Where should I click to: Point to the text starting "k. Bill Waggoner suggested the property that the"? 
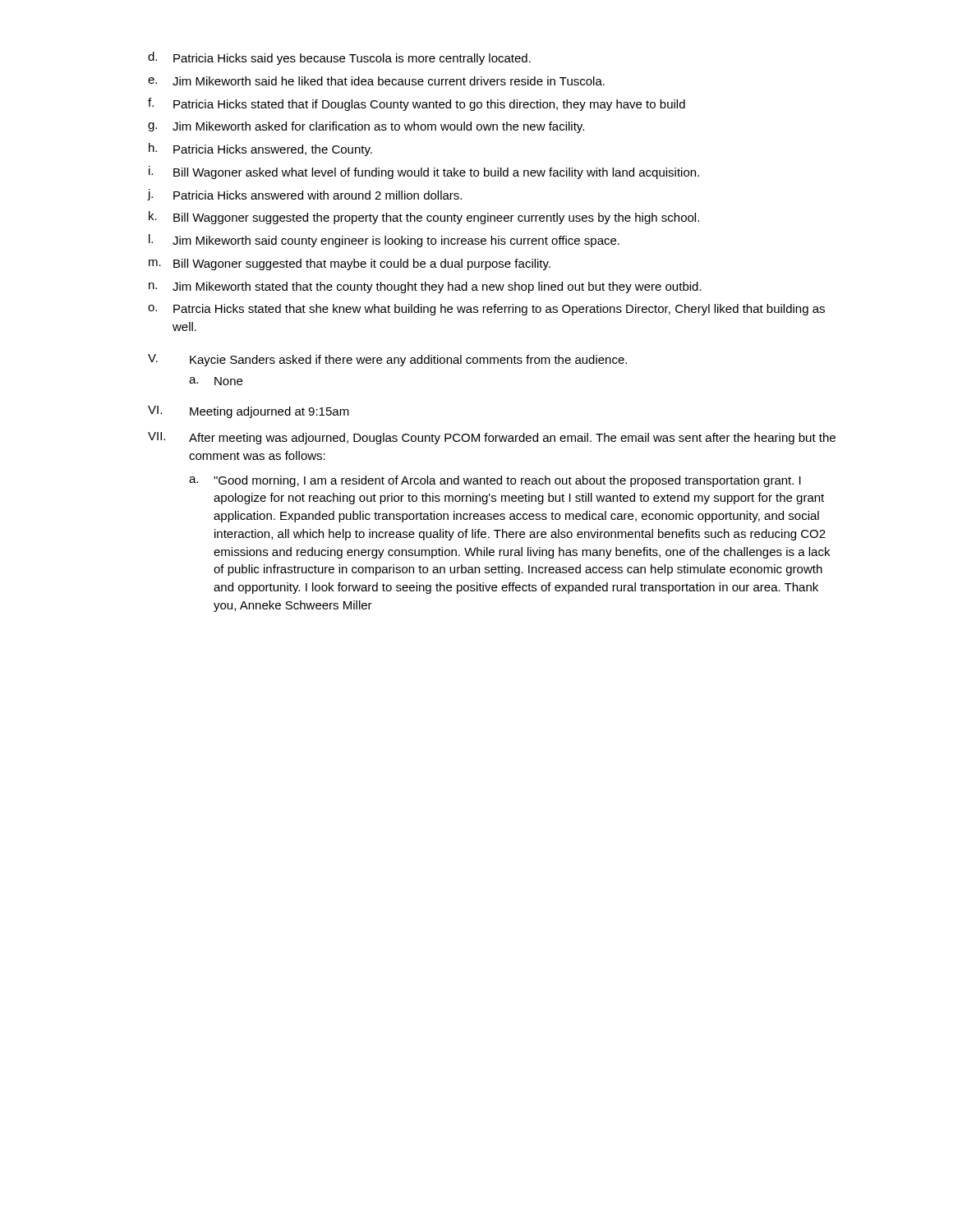click(493, 218)
